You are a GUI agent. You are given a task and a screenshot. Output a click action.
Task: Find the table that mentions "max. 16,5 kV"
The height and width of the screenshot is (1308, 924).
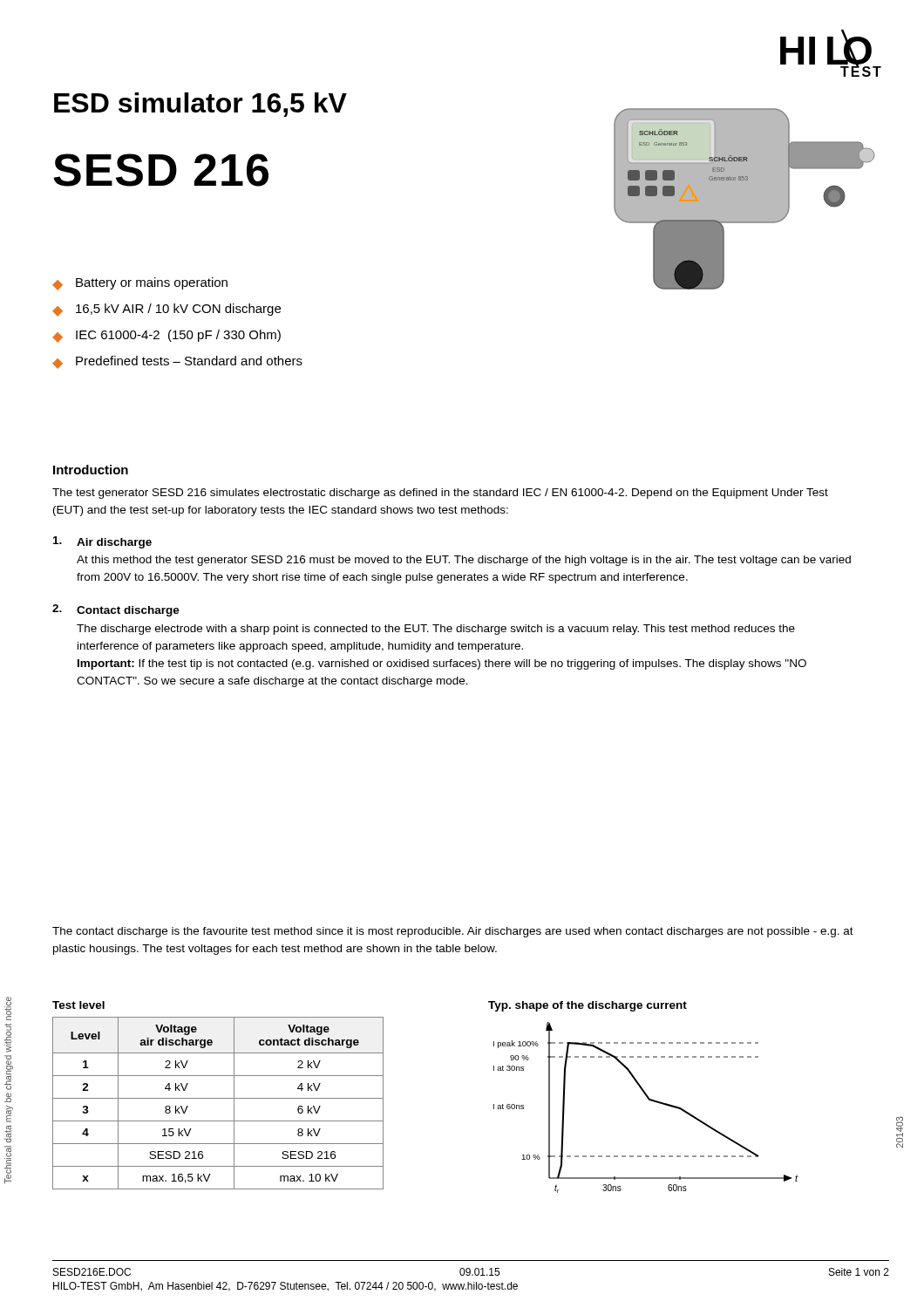click(x=244, y=1103)
